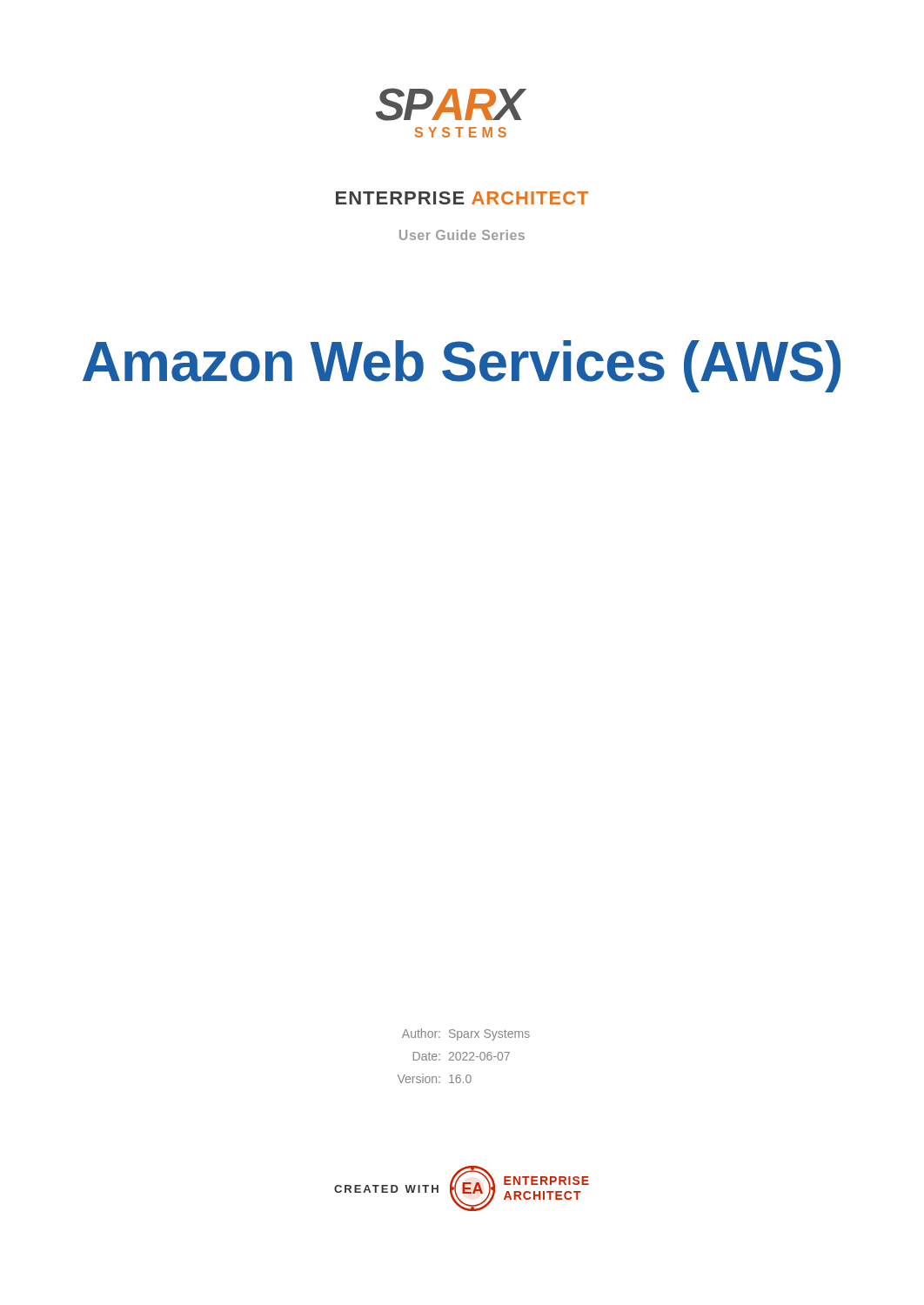This screenshot has height=1305, width=924.
Task: Select the element starting "Amazon Web Services (AWS)"
Action: (462, 362)
